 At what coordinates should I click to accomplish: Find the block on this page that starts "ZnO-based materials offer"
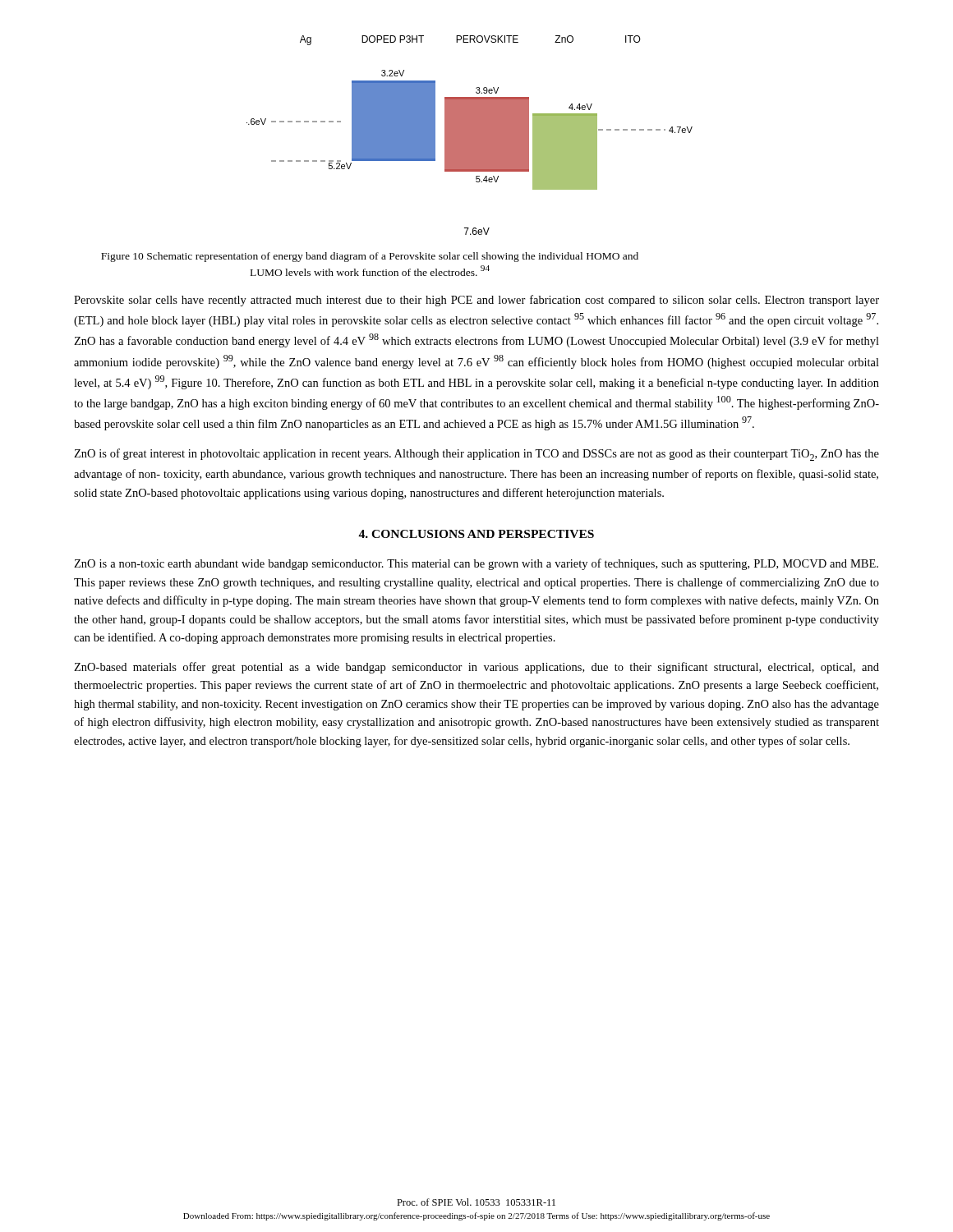(x=476, y=704)
